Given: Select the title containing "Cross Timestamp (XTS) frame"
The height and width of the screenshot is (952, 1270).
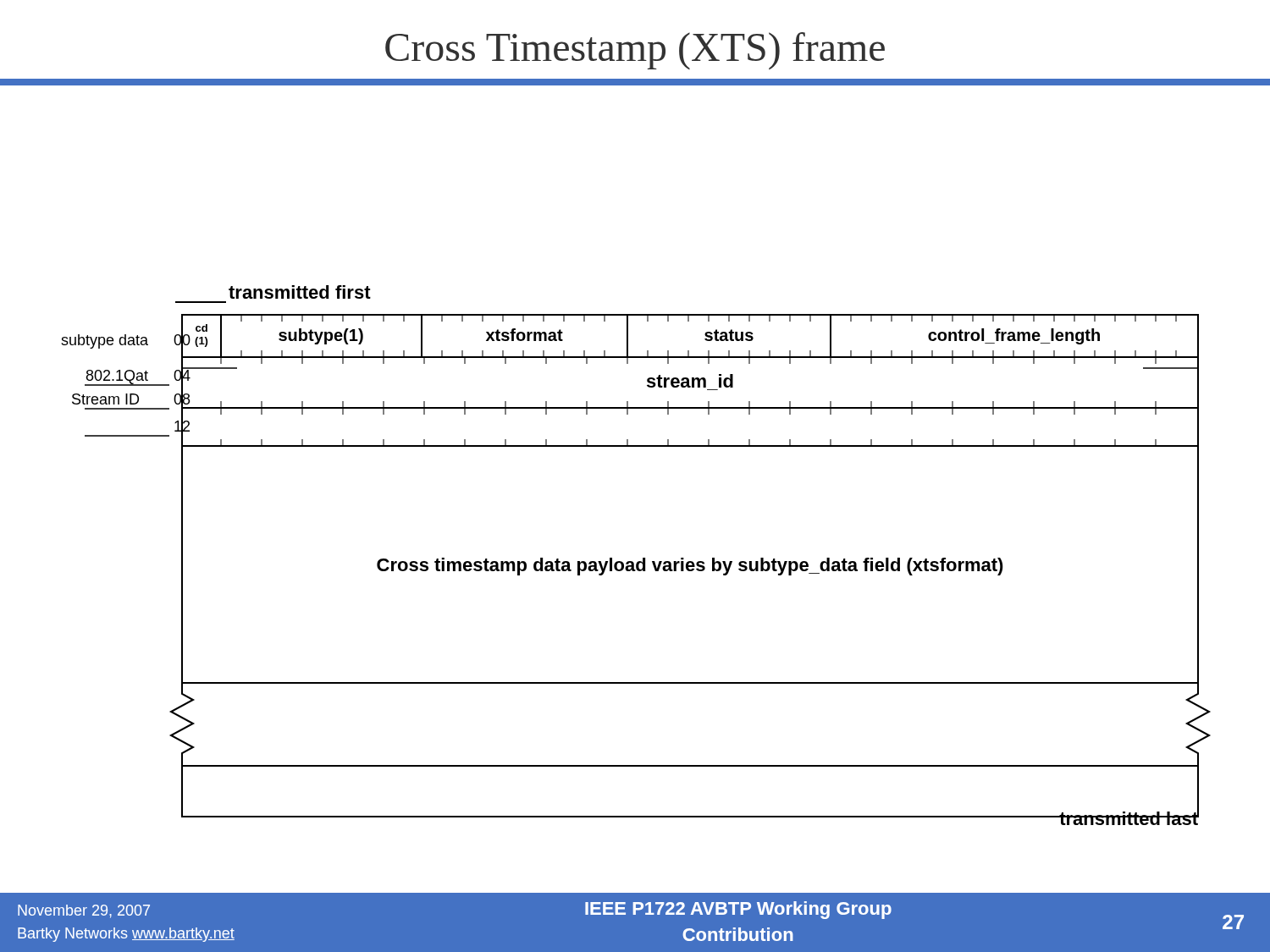Looking at the screenshot, I should click(635, 35).
